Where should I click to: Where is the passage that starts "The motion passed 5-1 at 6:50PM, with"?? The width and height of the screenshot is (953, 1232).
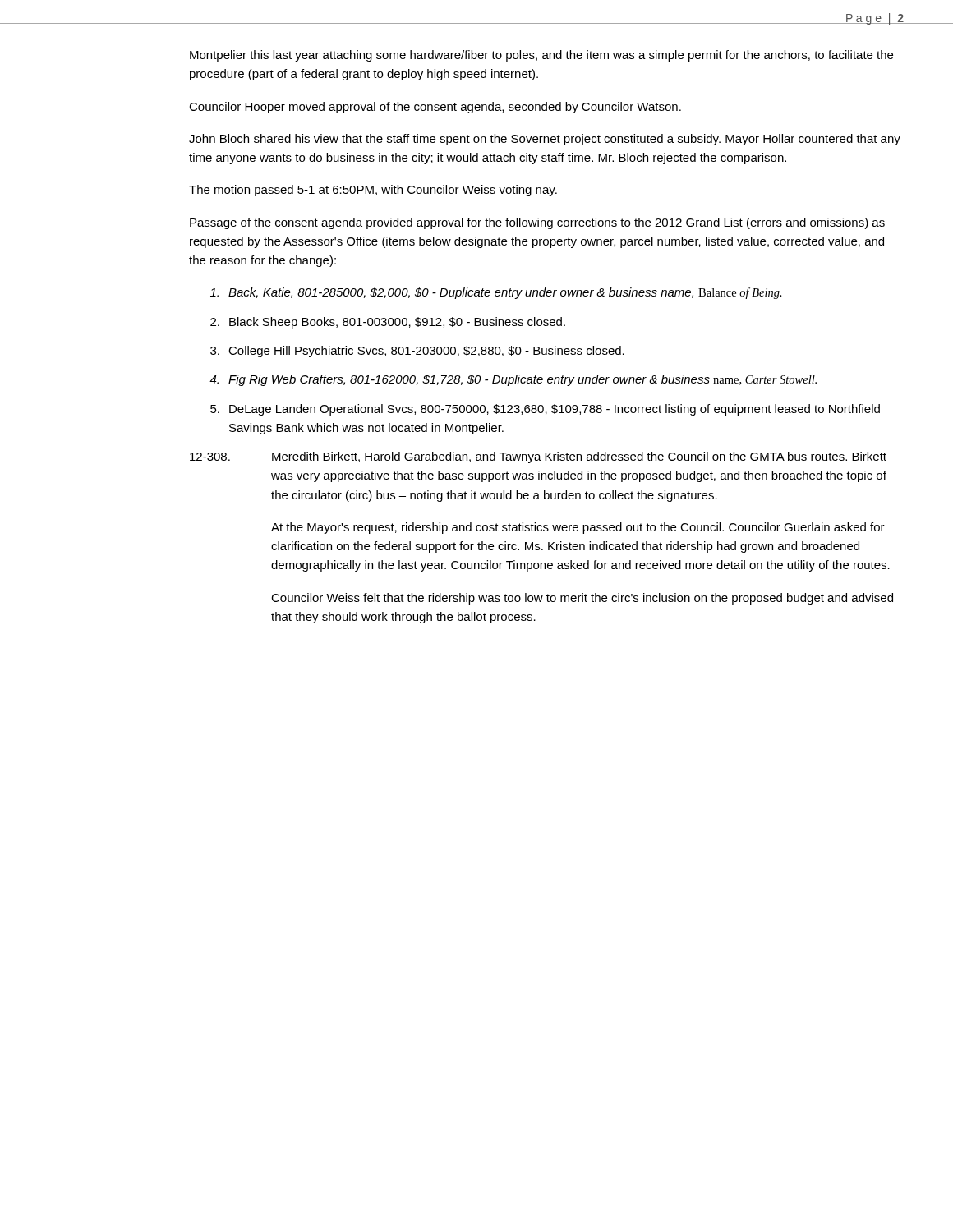(x=373, y=190)
